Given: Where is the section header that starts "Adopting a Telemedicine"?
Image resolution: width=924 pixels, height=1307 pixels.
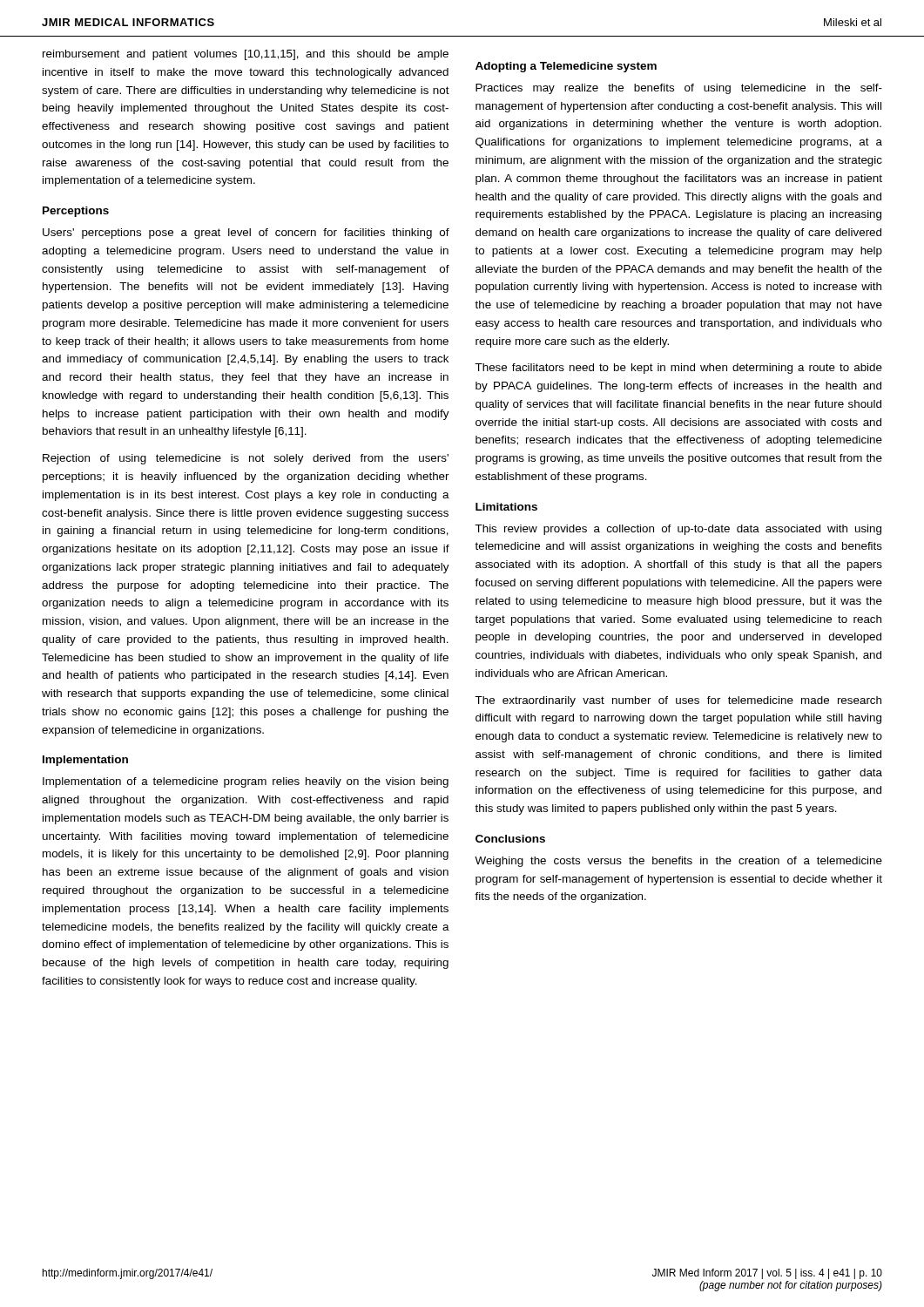Looking at the screenshot, I should (x=566, y=66).
